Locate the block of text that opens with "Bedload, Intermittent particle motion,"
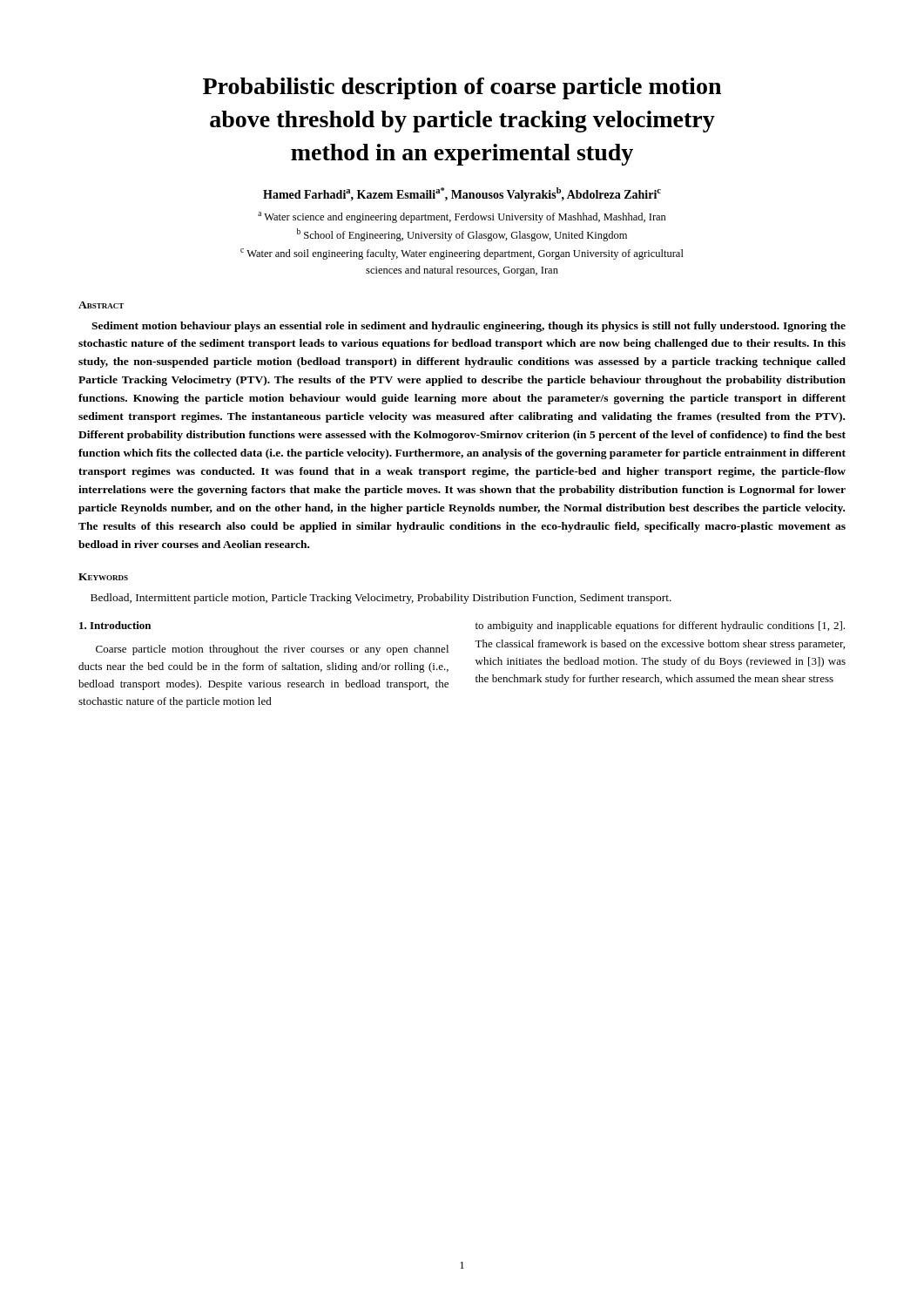 [x=375, y=597]
